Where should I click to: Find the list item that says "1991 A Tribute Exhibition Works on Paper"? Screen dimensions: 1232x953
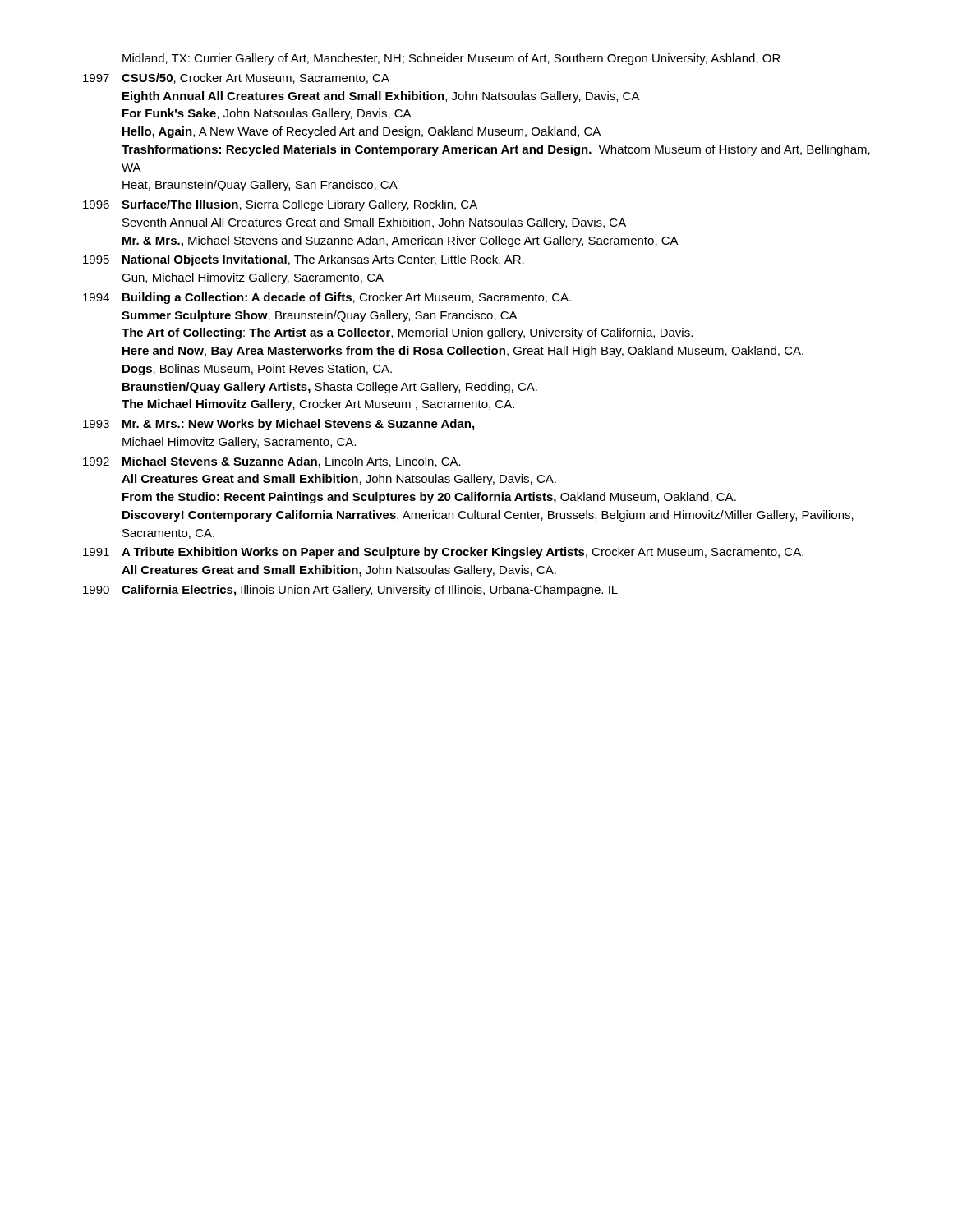476,561
